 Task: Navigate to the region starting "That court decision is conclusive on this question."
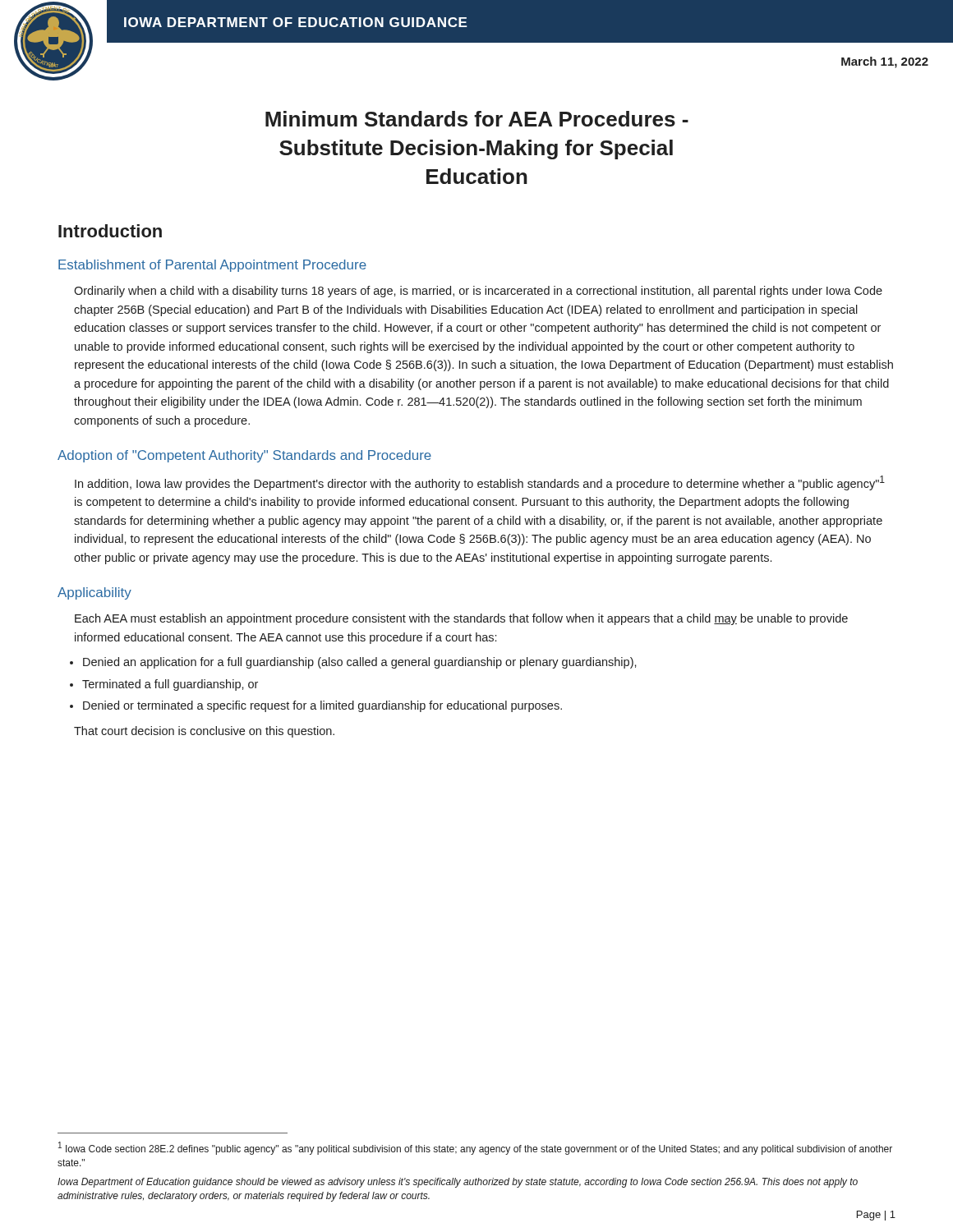point(205,731)
